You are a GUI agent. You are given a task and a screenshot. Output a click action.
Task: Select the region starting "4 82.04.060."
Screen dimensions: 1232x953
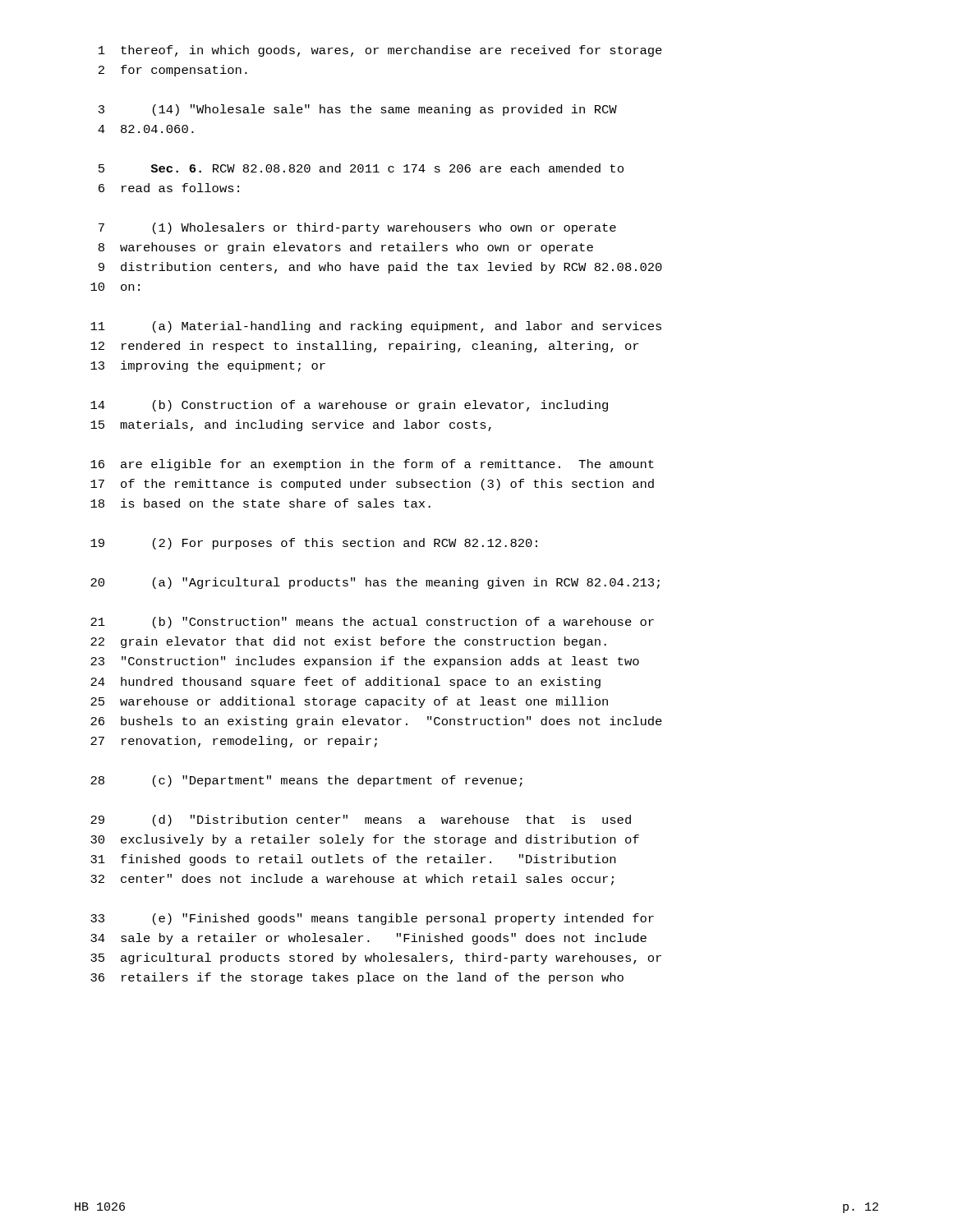146,129
